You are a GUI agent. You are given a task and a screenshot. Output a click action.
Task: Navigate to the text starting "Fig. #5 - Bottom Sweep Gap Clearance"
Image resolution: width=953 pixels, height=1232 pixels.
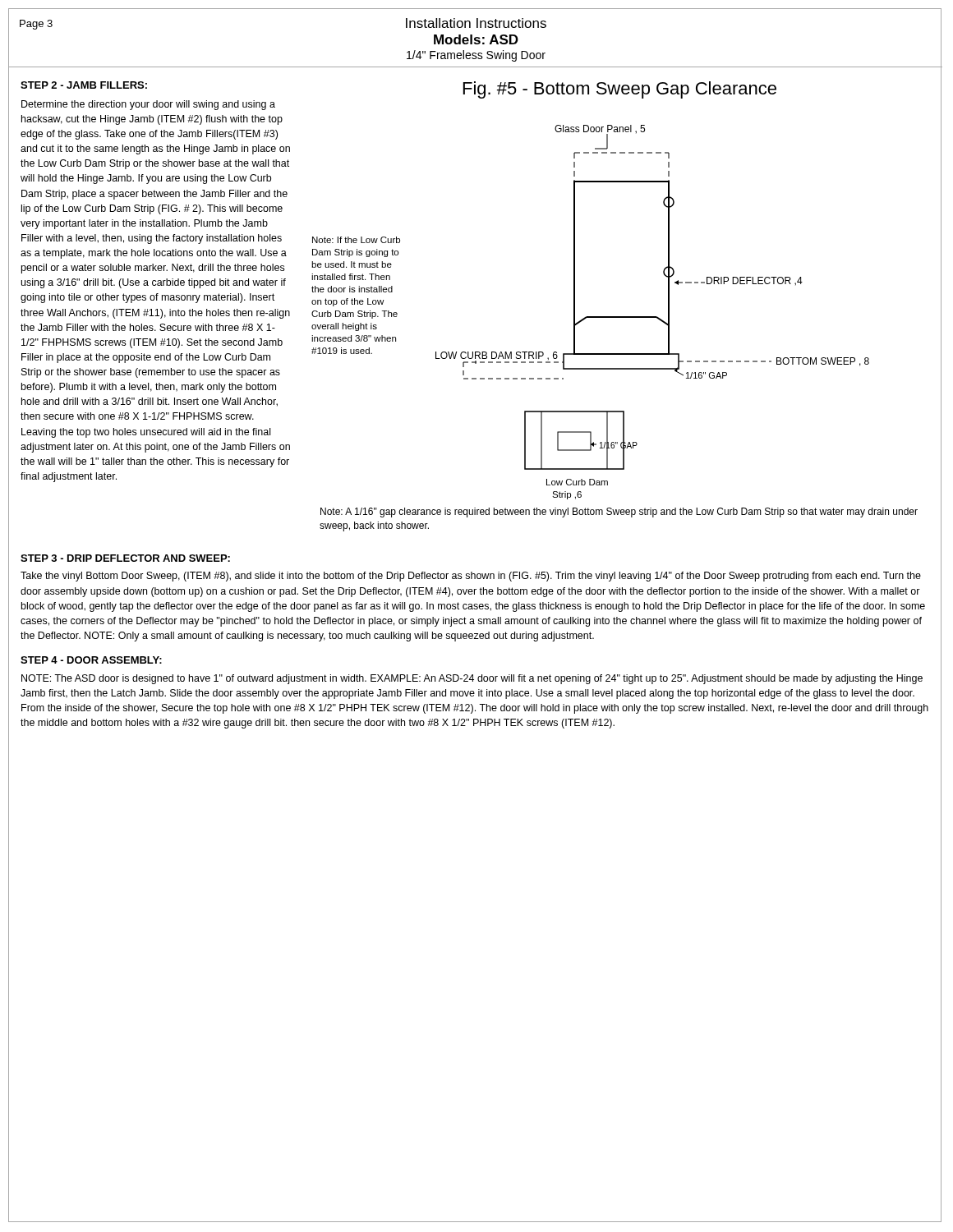pos(619,88)
